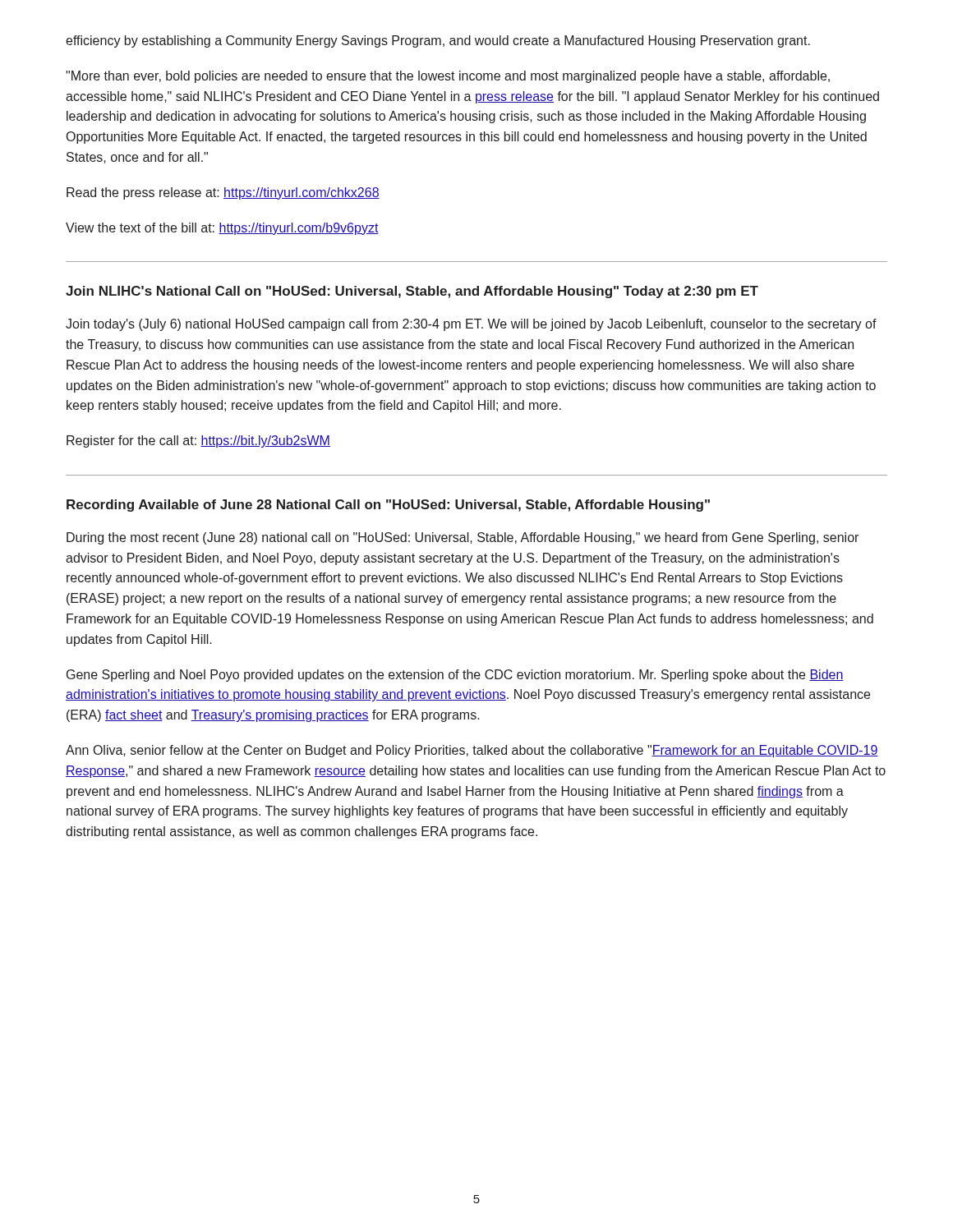
Task: Locate the text block containing "Gene Sperling and"
Action: click(x=468, y=695)
